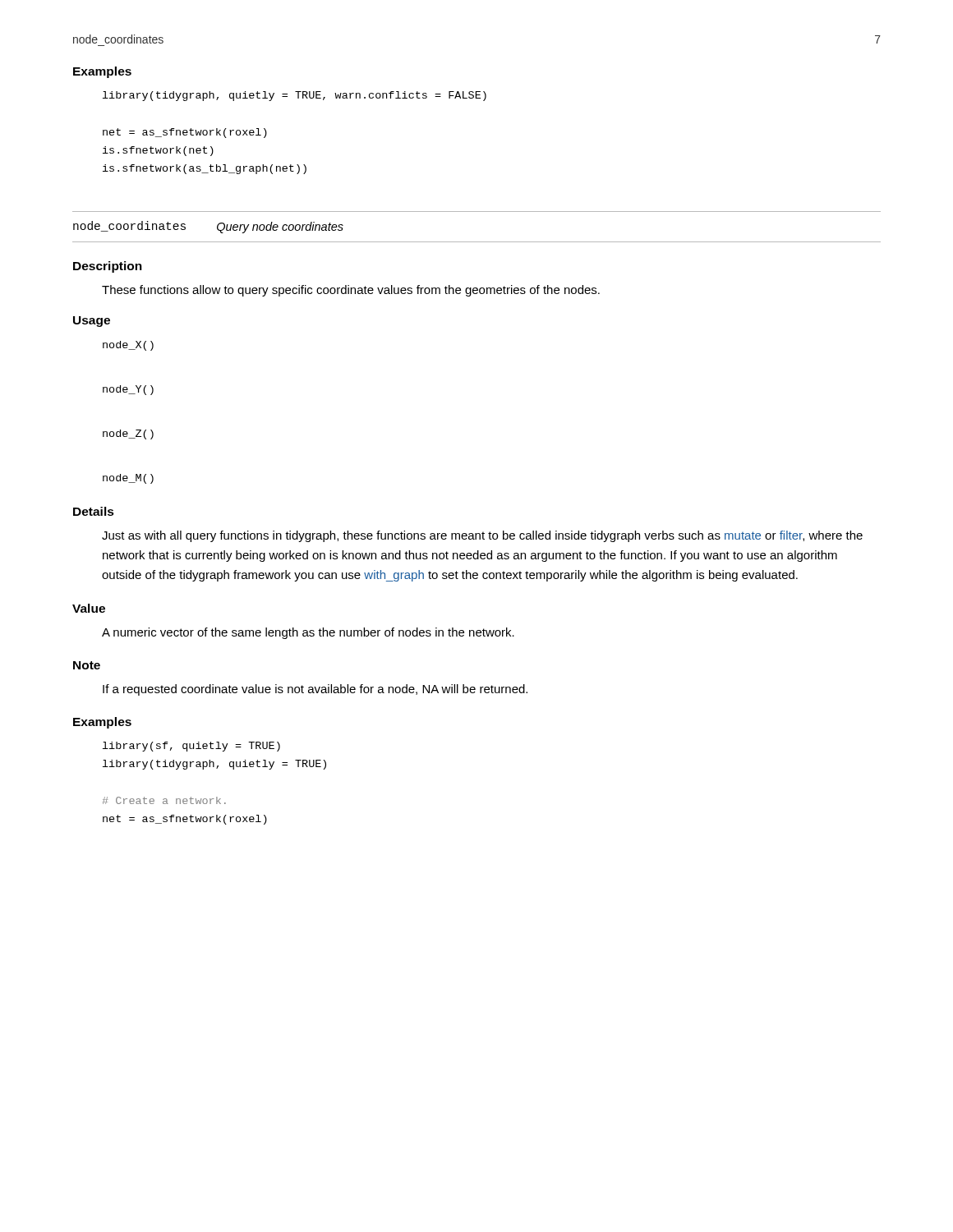The height and width of the screenshot is (1232, 953).
Task: Navigate to the element starting "Just as with"
Action: 482,554
